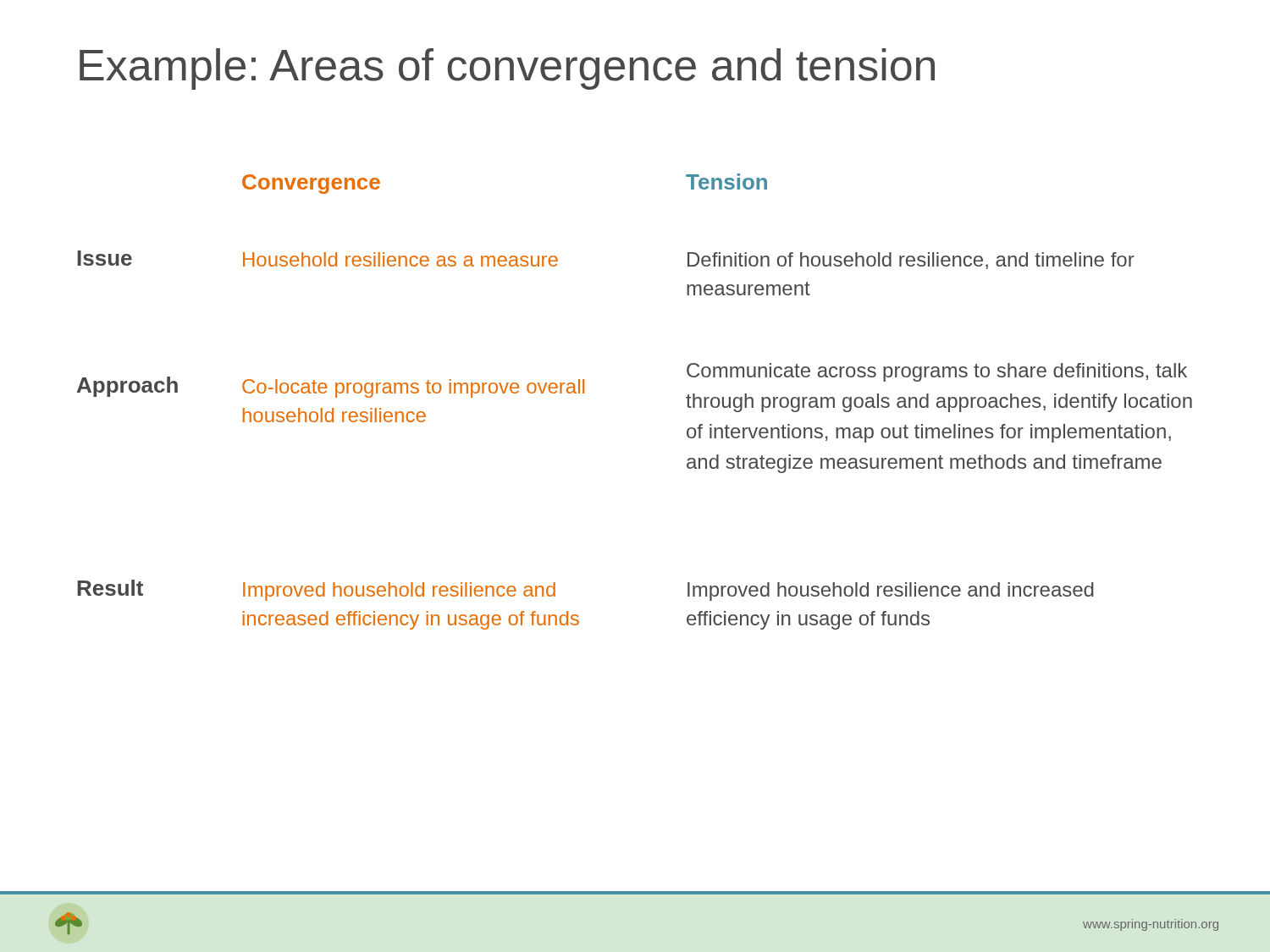This screenshot has width=1270, height=952.
Task: Navigate to the passage starting "Household resilience as a measure"
Action: (x=400, y=259)
